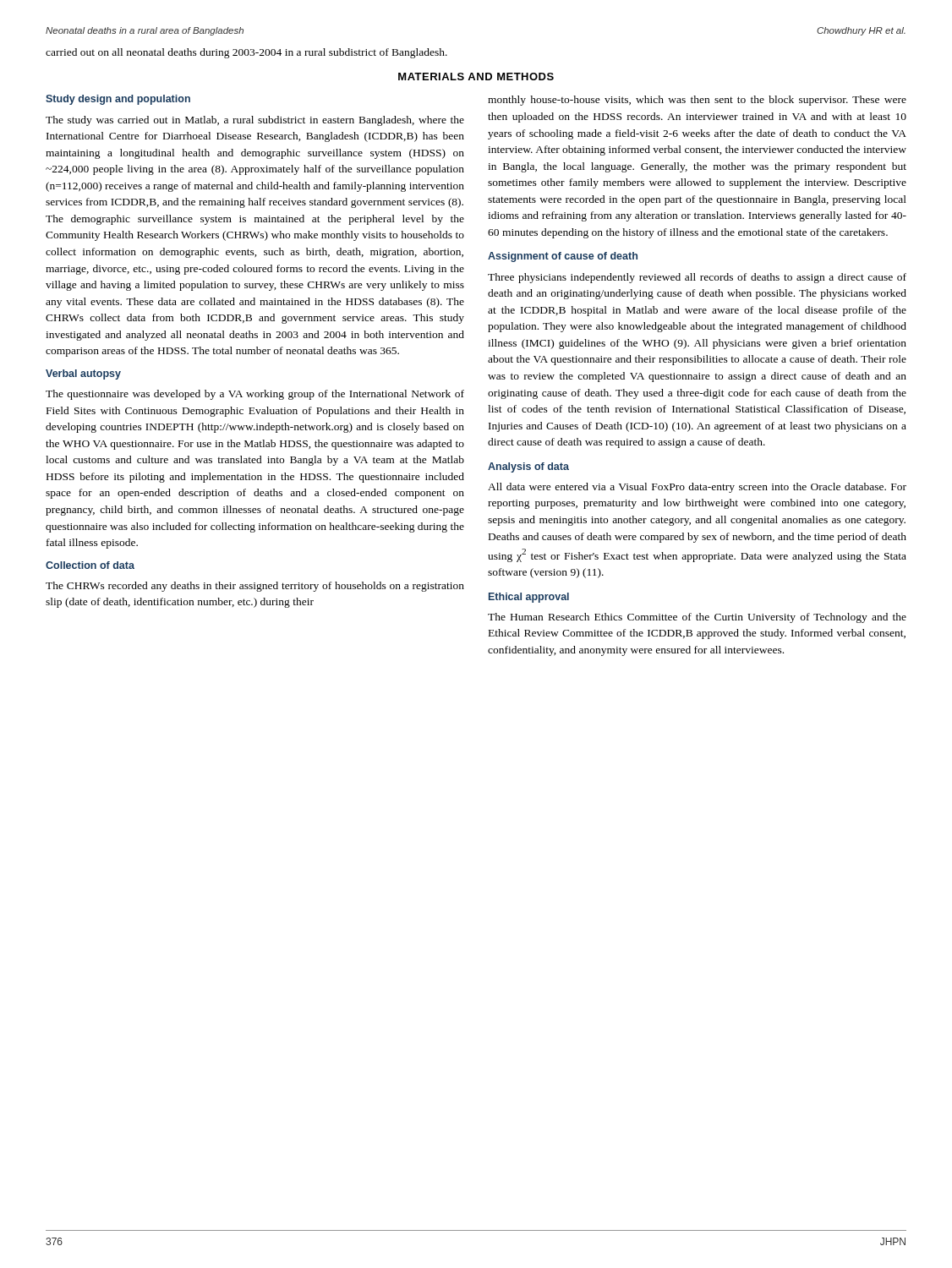Viewport: 952px width, 1268px height.
Task: Find the text block starting "The Human Research Ethics Committee of"
Action: (x=697, y=633)
